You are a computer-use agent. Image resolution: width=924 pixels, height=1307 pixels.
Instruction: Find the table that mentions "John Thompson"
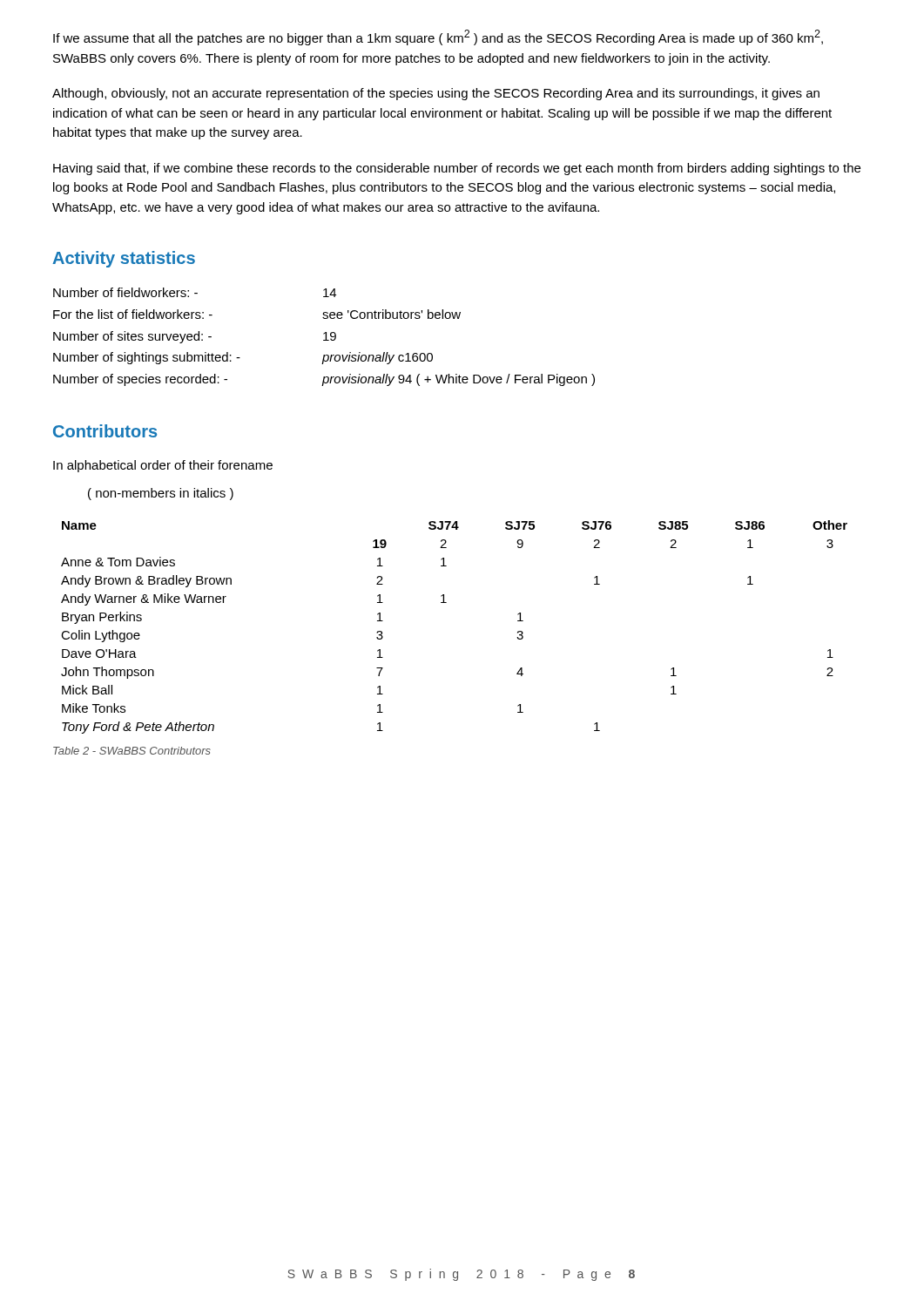(x=462, y=625)
